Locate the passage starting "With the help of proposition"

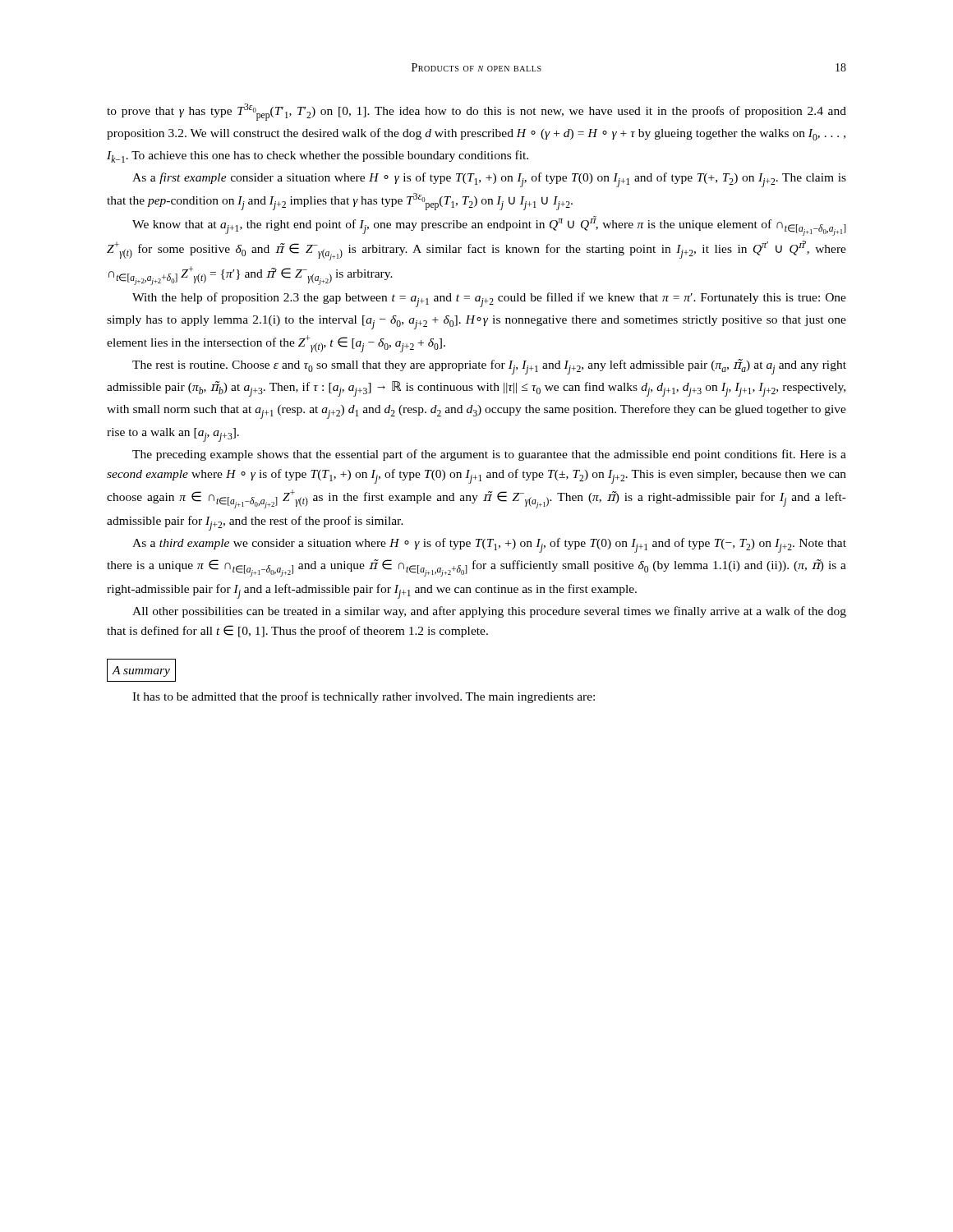coord(476,321)
